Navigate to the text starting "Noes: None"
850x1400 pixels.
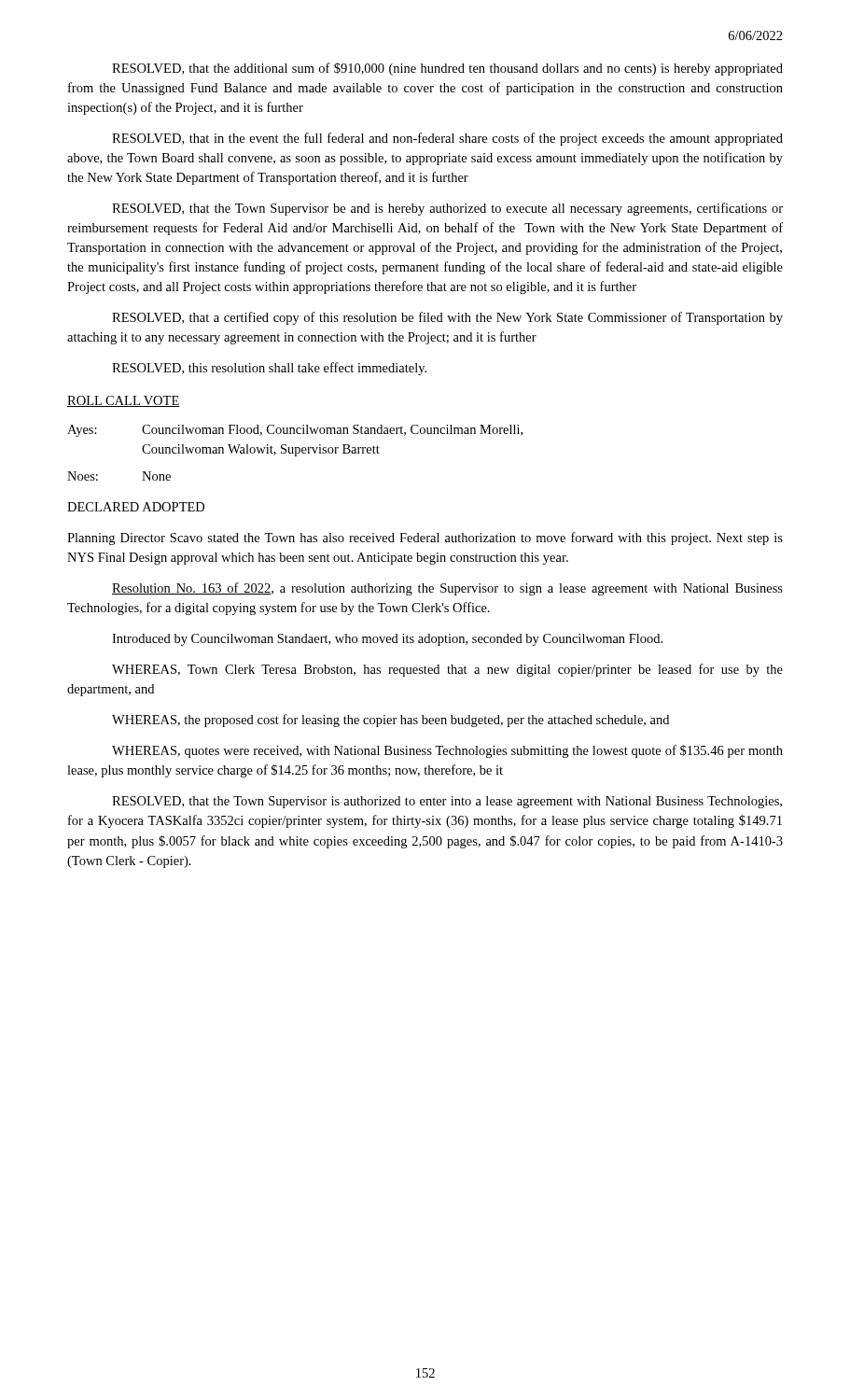pyautogui.click(x=80, y=475)
